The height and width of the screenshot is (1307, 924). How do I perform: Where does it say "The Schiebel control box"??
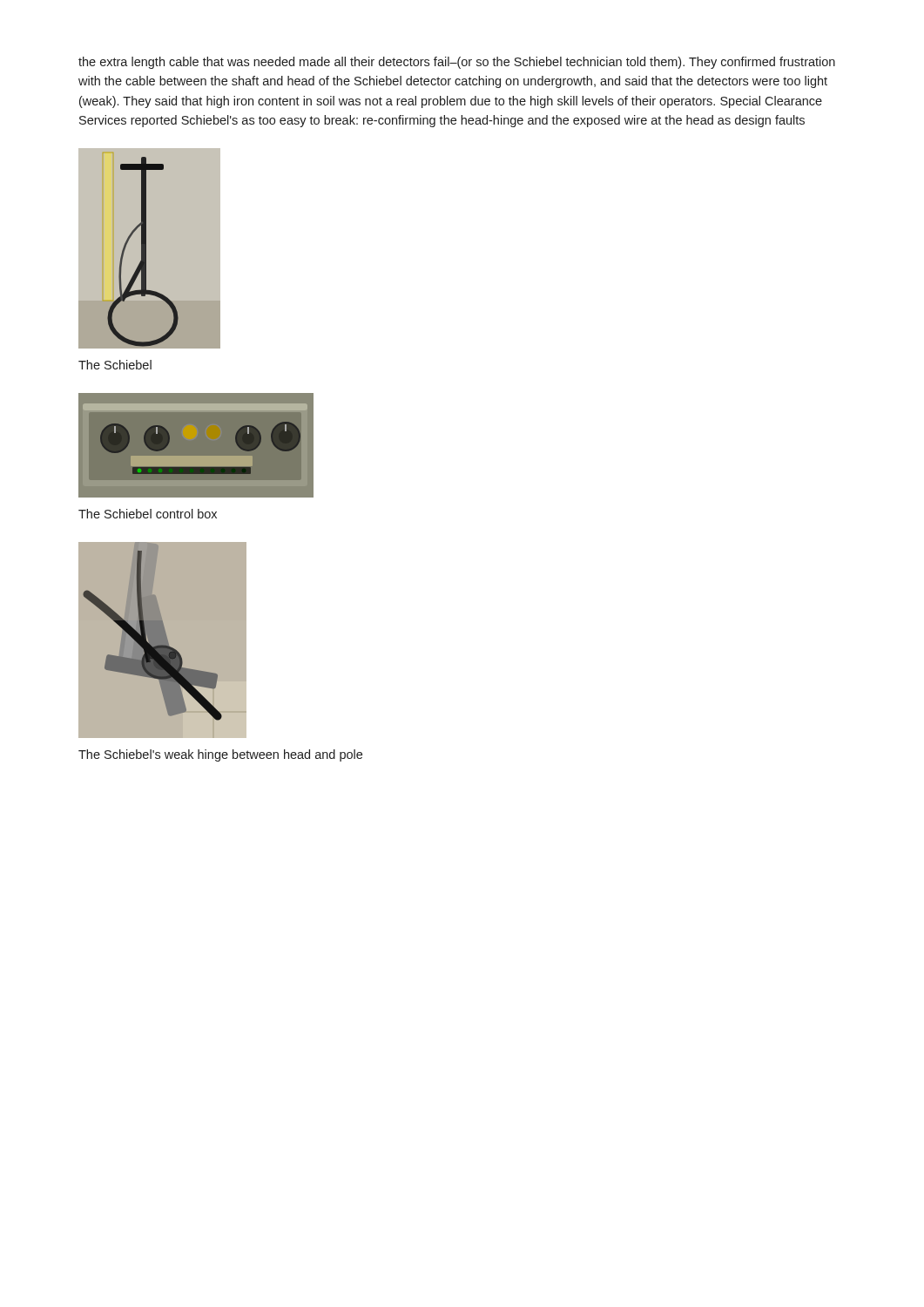click(148, 514)
